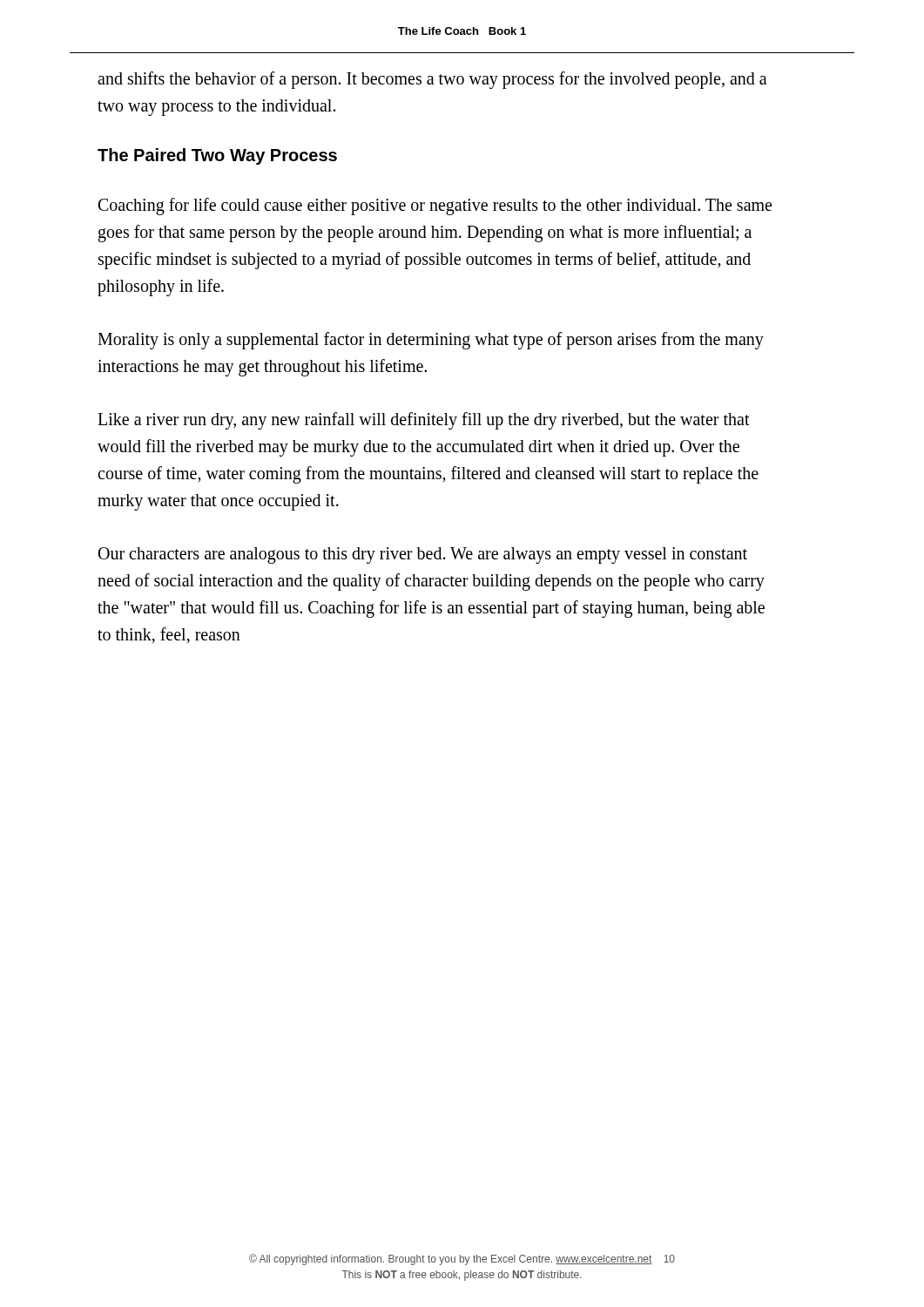Locate the element starting "Morality is only a"
This screenshot has width=924, height=1307.
click(437, 353)
